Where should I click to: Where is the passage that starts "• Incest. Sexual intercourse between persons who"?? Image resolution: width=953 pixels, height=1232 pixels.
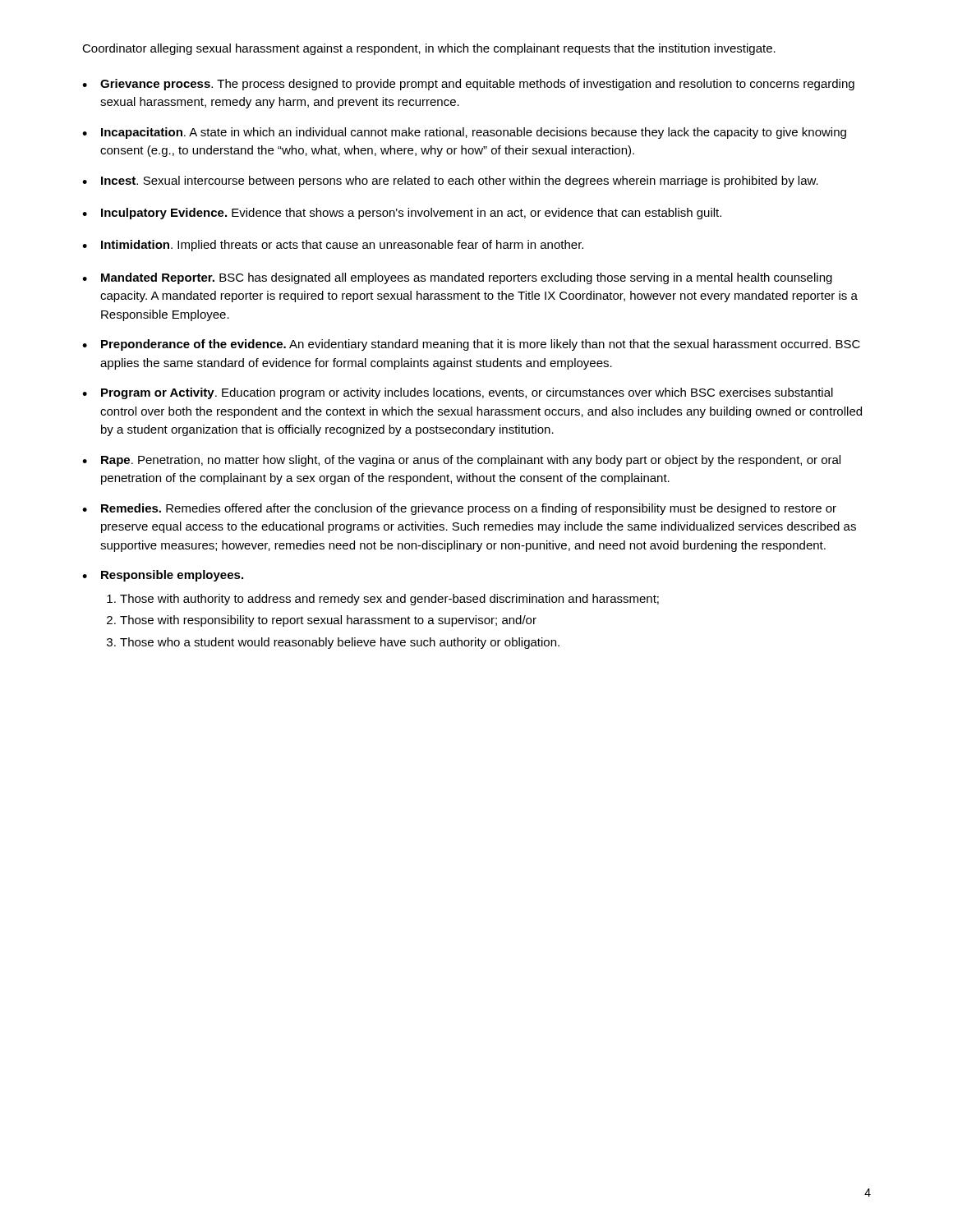[x=476, y=182]
